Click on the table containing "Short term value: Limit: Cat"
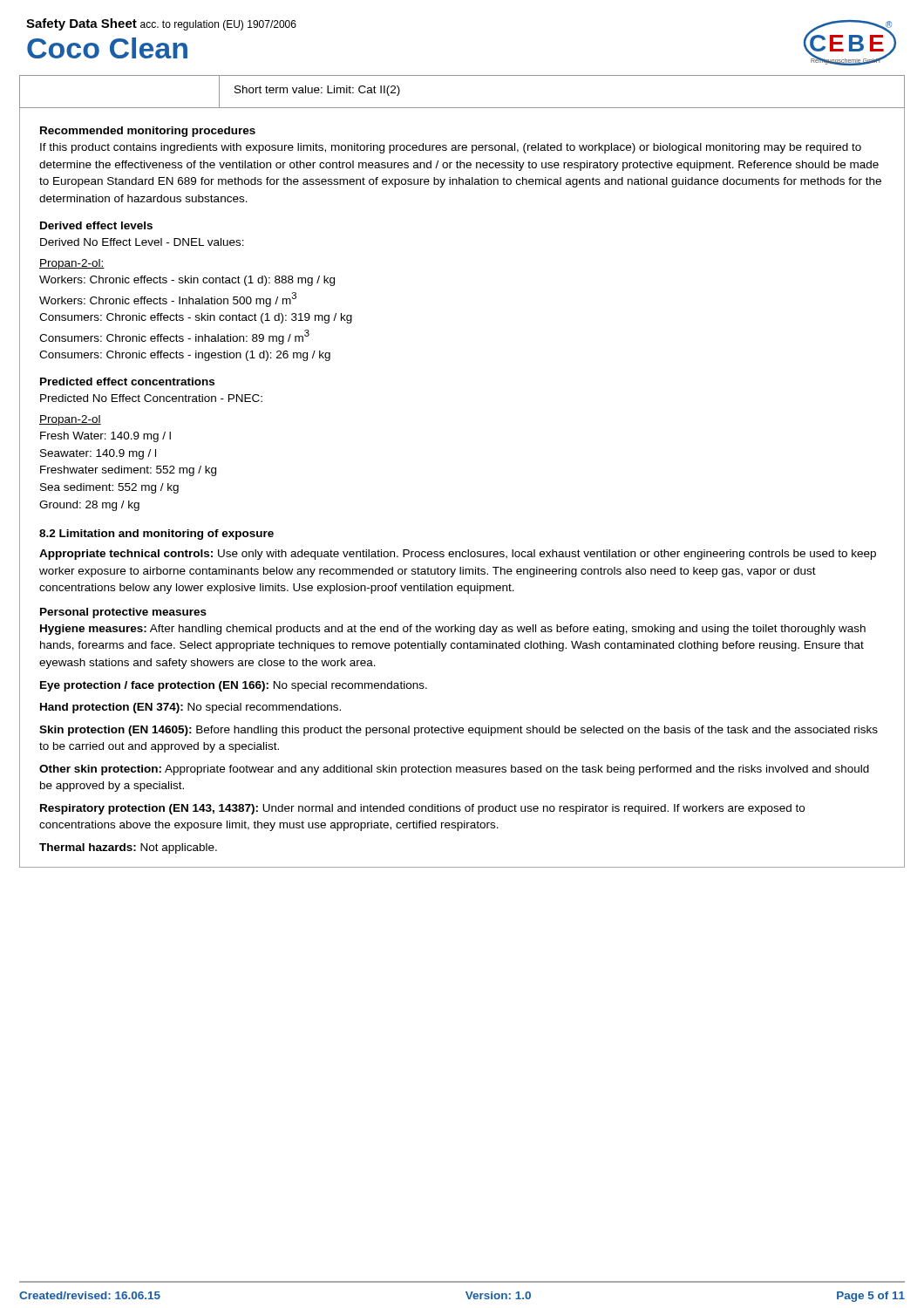924x1308 pixels. (x=462, y=92)
